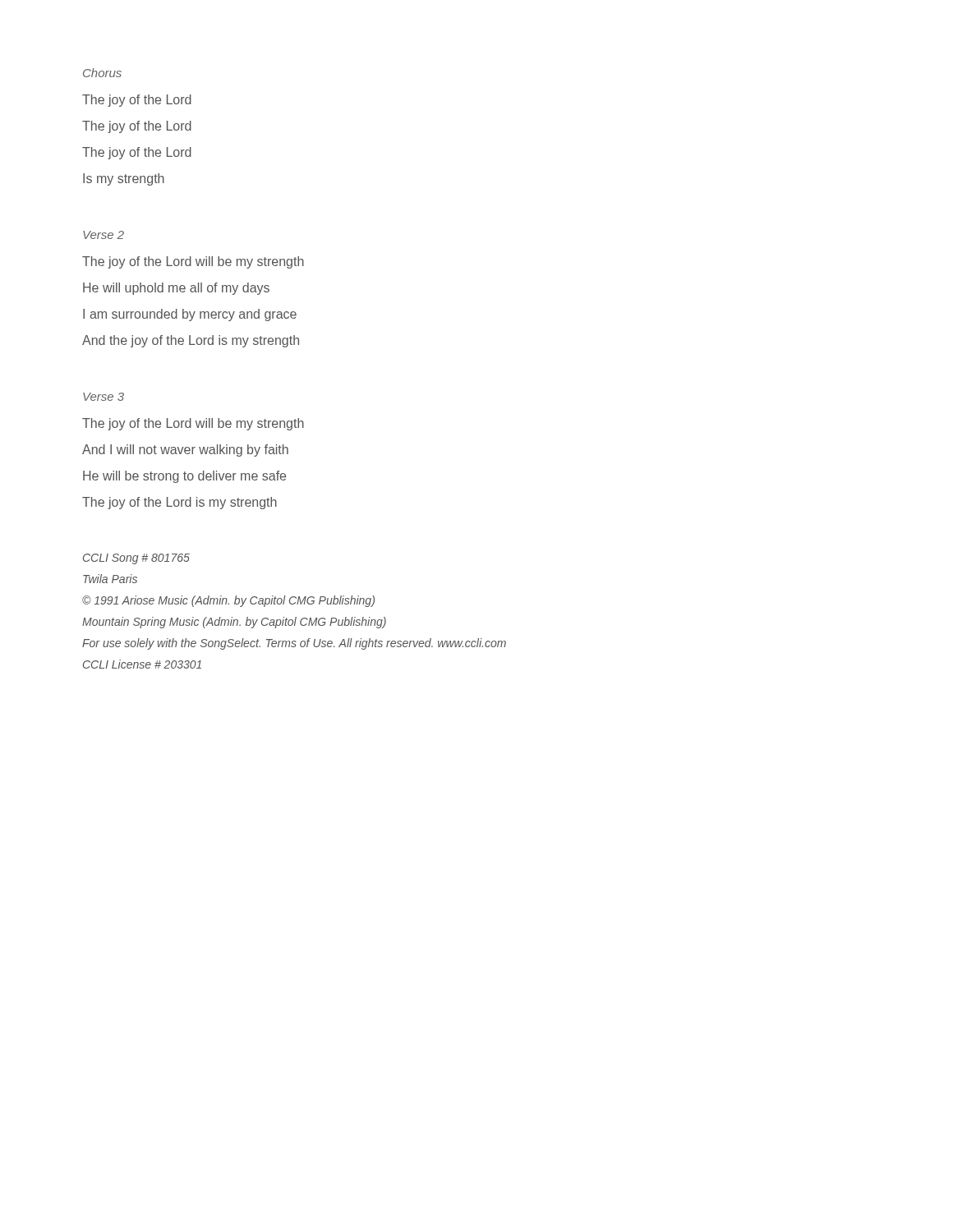Screen dimensions: 1232x953
Task: Point to the block beginning "Mountain Spring Music (Admin. by"
Action: click(234, 622)
